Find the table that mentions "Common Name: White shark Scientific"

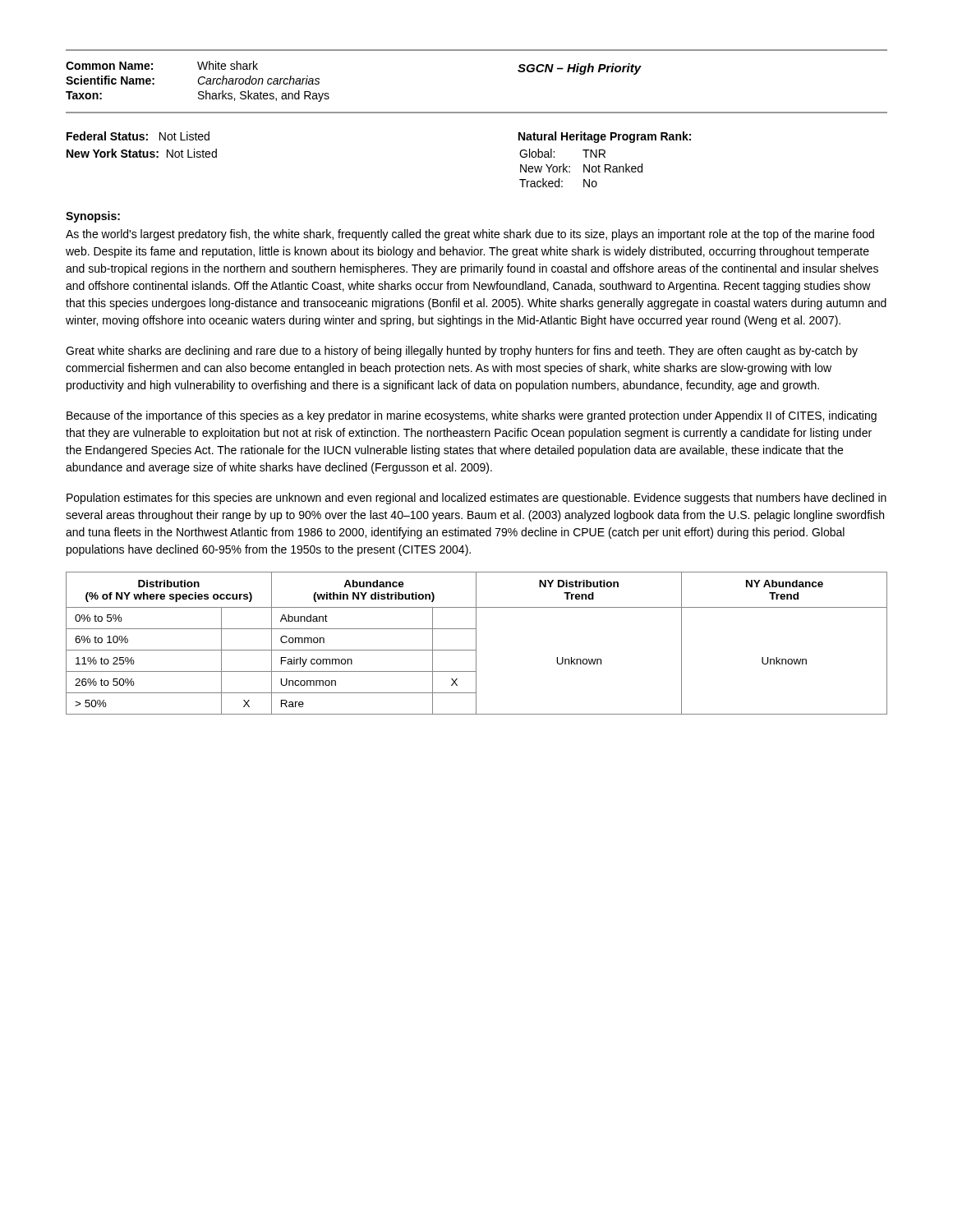[x=476, y=81]
